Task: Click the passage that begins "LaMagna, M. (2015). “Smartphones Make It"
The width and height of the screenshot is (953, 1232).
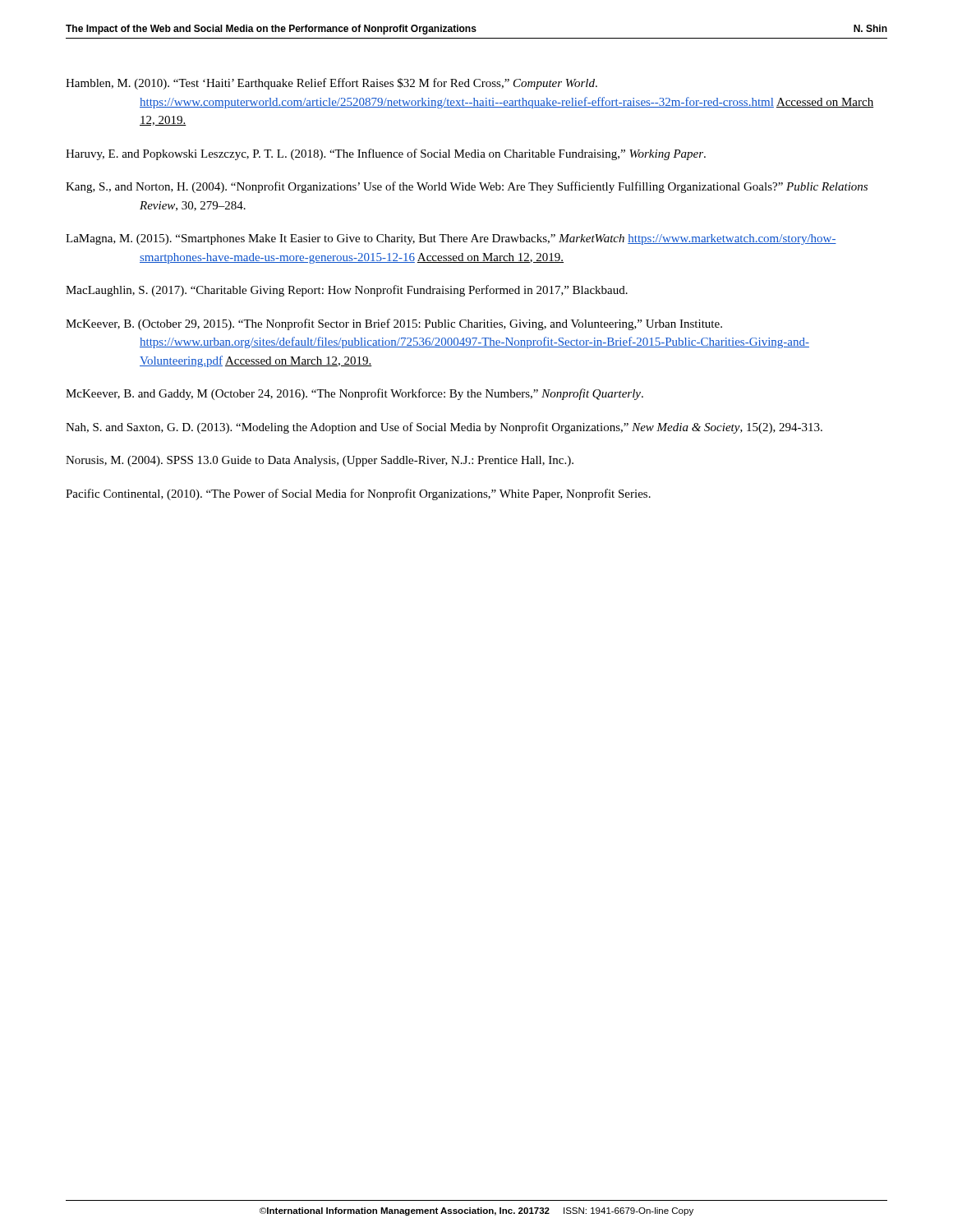Action: coord(451,247)
